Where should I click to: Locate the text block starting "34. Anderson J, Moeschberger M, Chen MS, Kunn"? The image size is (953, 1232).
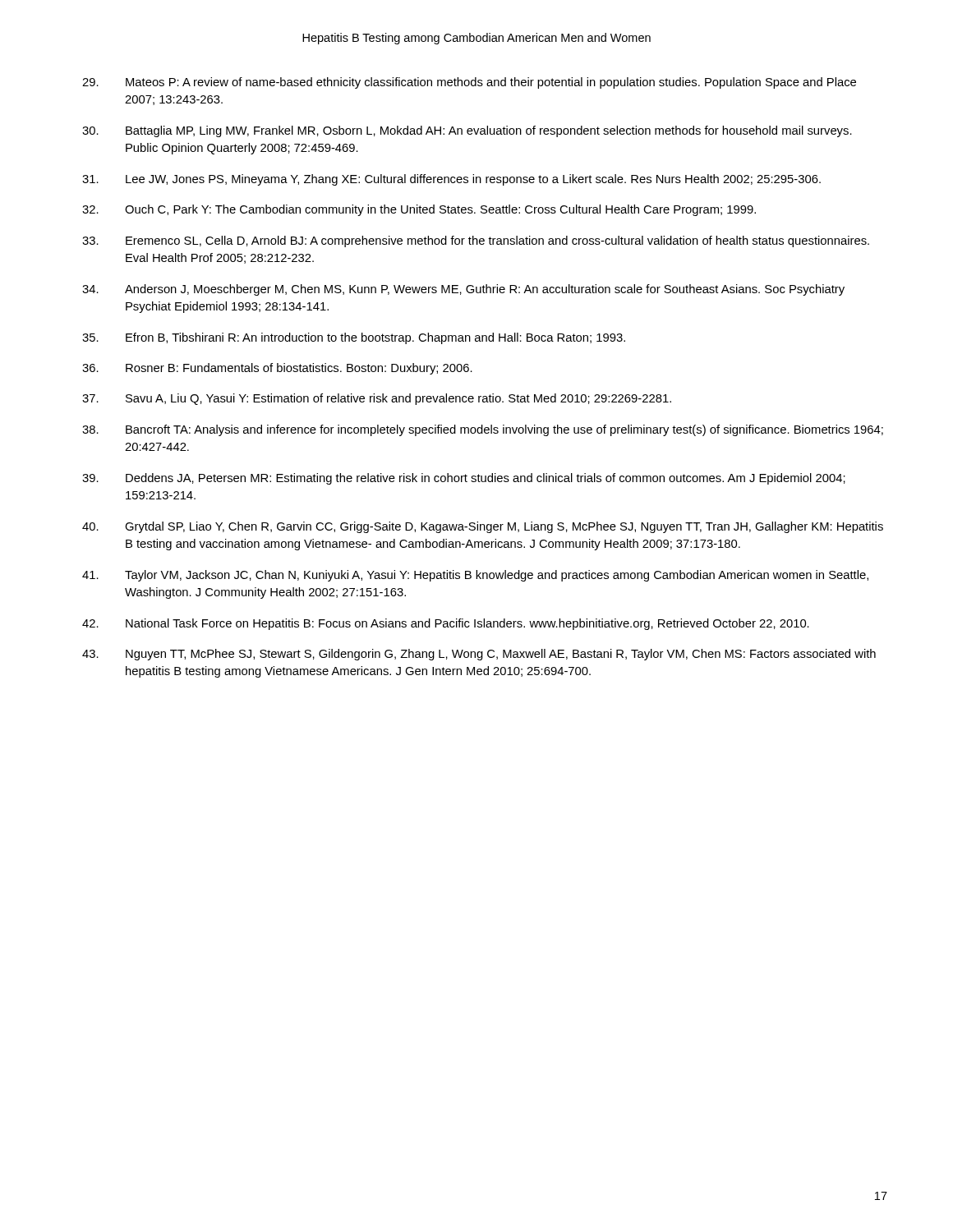[485, 298]
